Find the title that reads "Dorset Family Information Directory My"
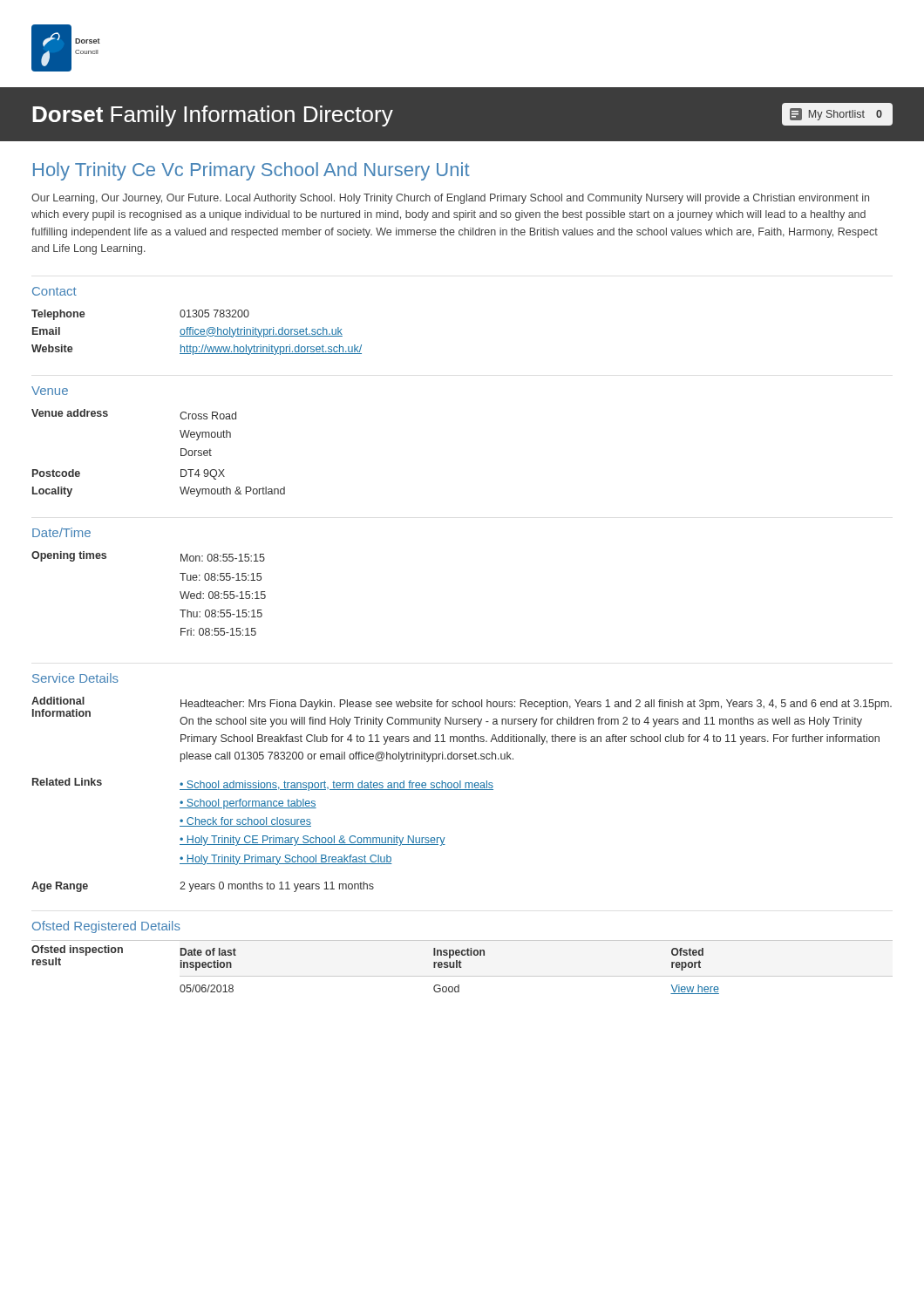This screenshot has height=1308, width=924. (211, 115)
